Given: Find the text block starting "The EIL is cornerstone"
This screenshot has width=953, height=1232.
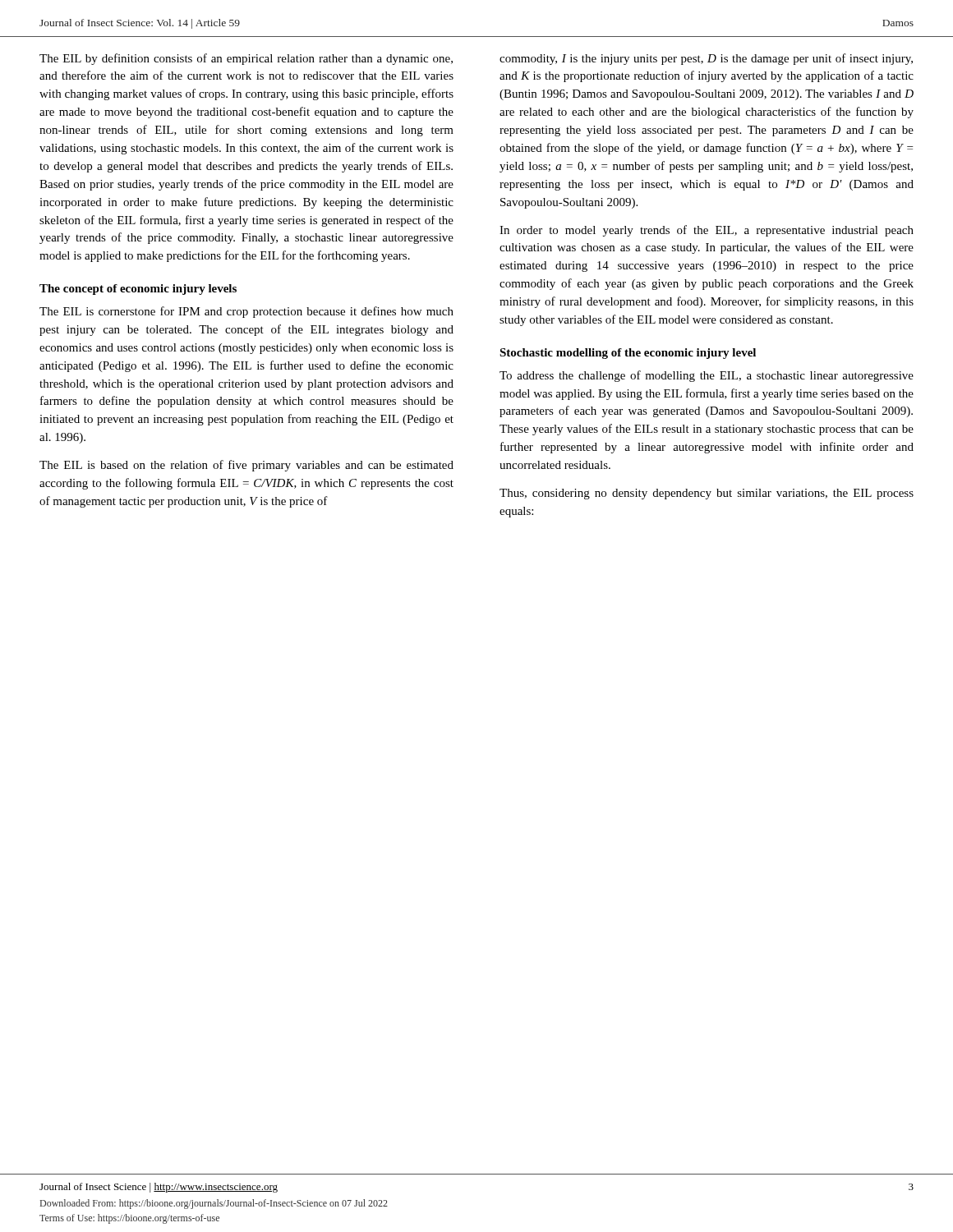Looking at the screenshot, I should (x=246, y=374).
